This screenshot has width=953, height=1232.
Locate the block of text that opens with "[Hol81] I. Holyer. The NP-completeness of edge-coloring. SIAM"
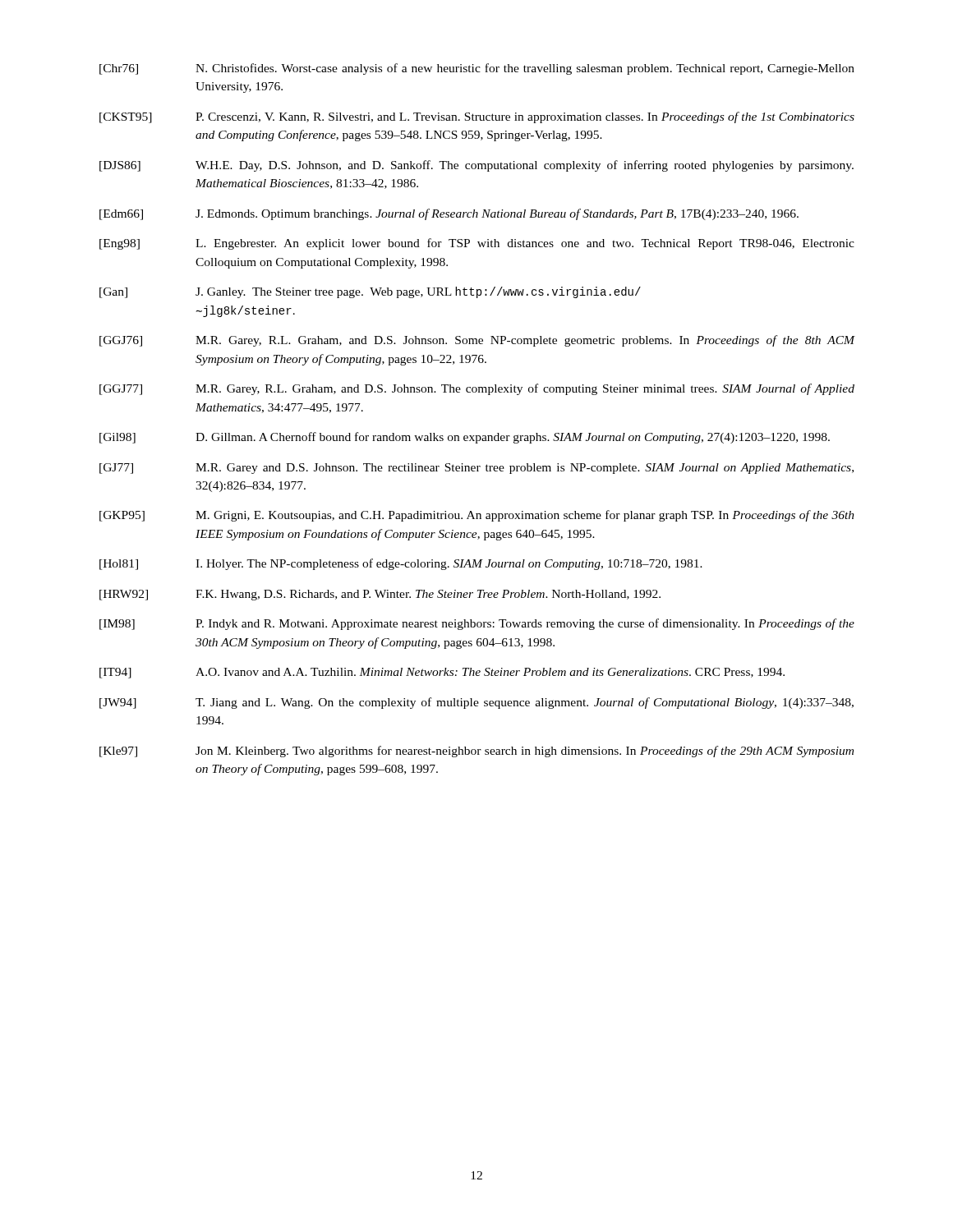(476, 564)
